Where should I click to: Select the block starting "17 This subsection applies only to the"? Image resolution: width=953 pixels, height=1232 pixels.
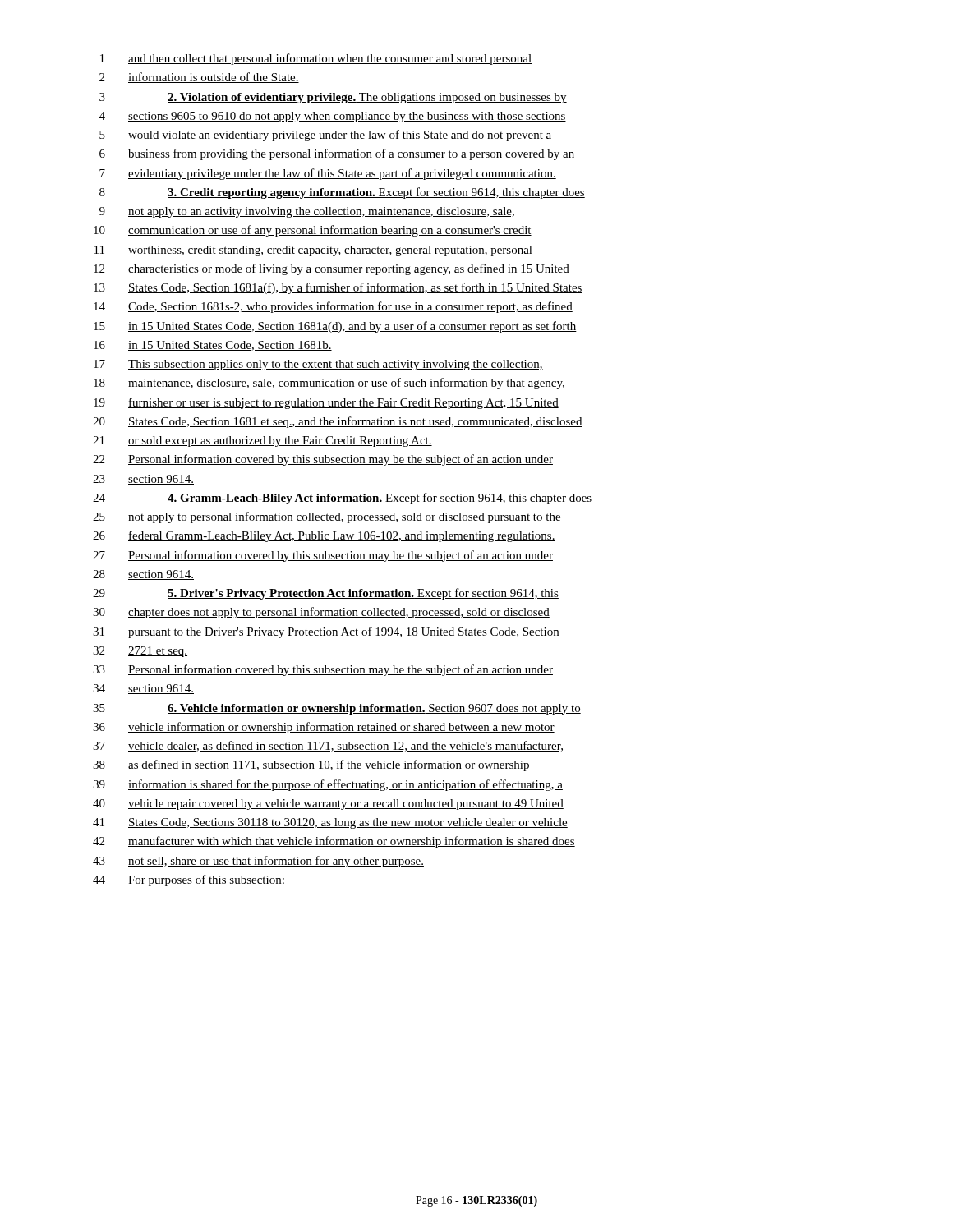[468, 403]
